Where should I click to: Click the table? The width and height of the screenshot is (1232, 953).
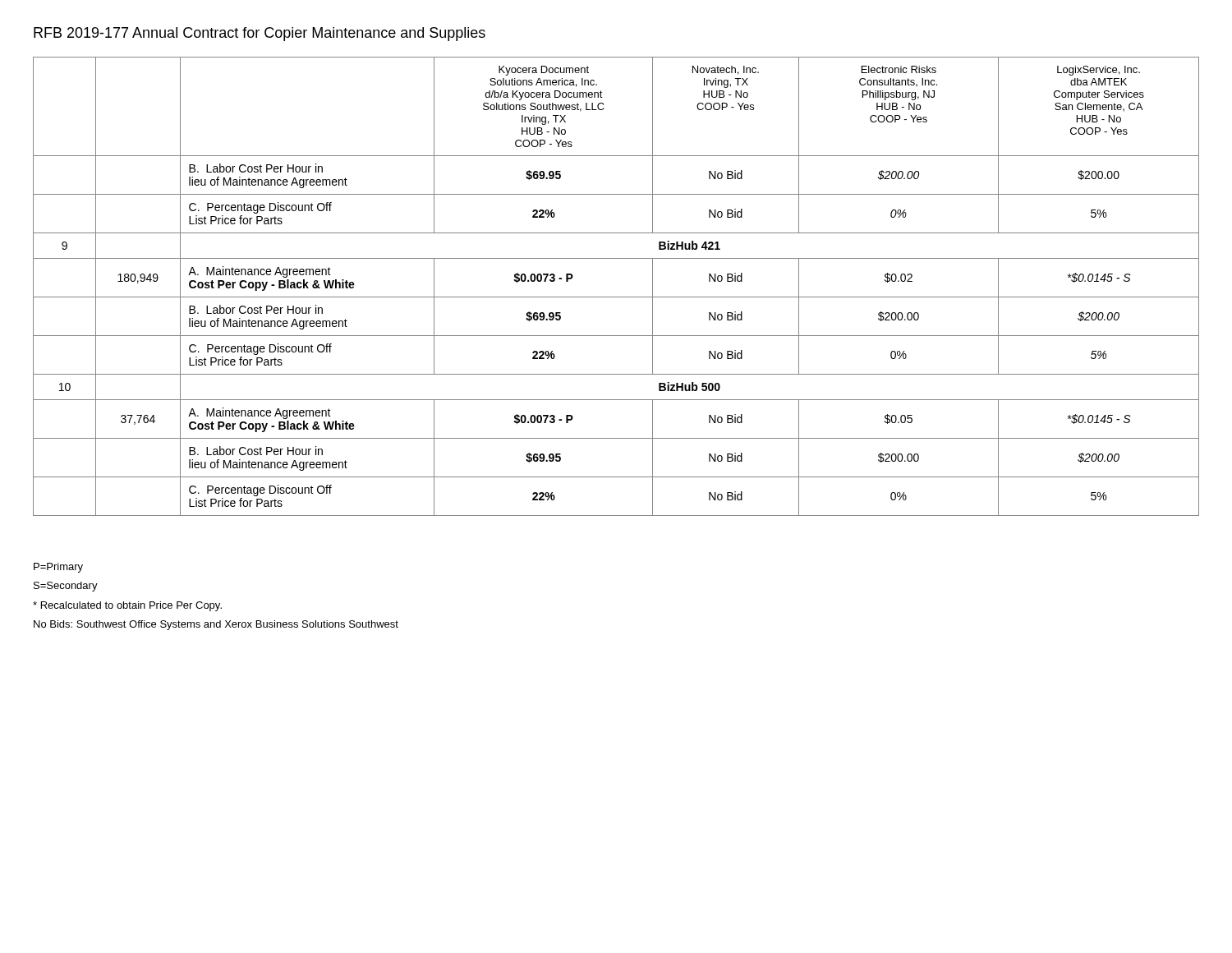(616, 286)
